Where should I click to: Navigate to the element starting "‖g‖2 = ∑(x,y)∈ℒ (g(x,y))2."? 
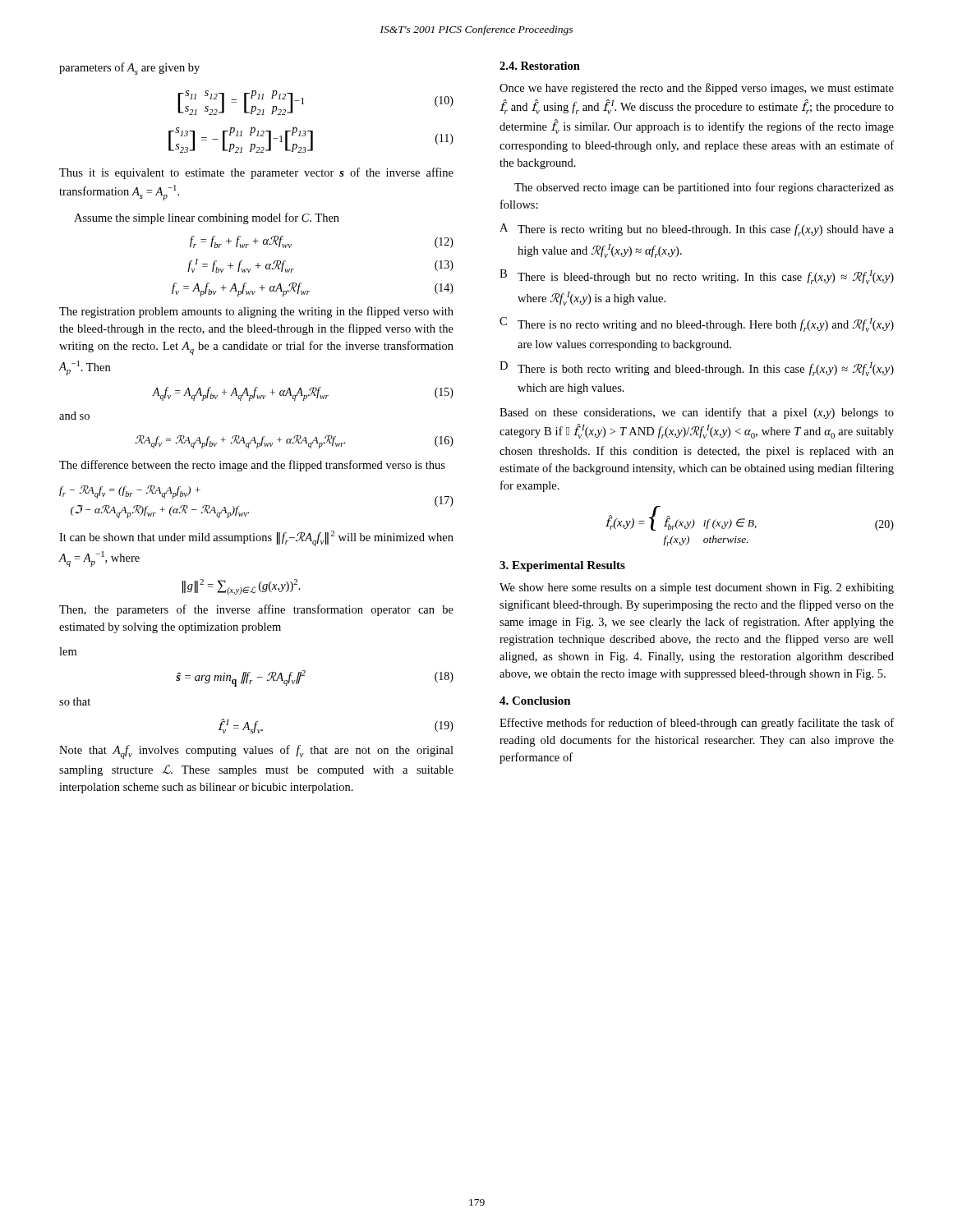[x=256, y=585]
